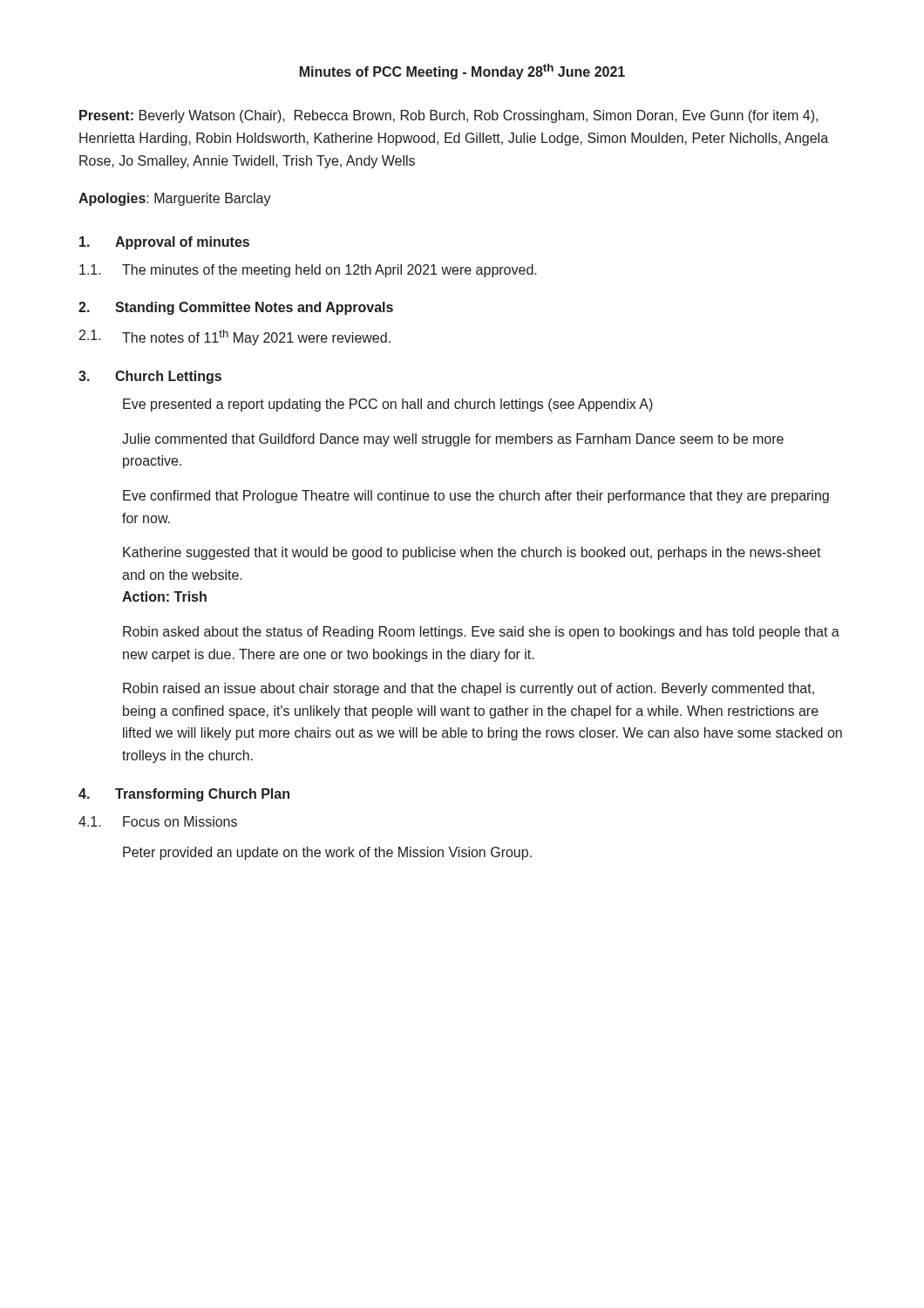Locate the text block that reads "Julie commented that Guildford Dance may well"

click(453, 450)
